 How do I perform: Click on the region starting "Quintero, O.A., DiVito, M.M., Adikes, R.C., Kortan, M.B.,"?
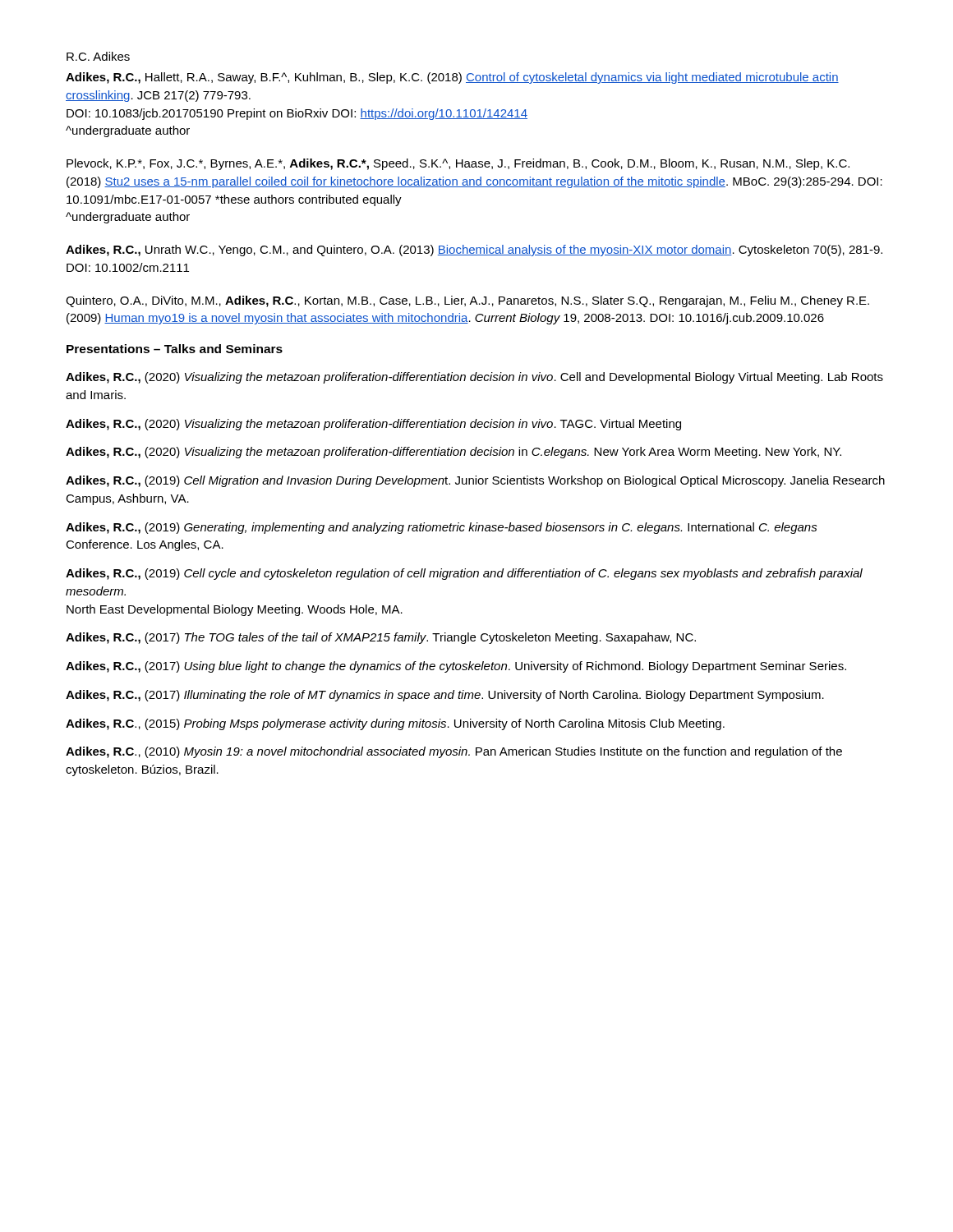pos(468,309)
